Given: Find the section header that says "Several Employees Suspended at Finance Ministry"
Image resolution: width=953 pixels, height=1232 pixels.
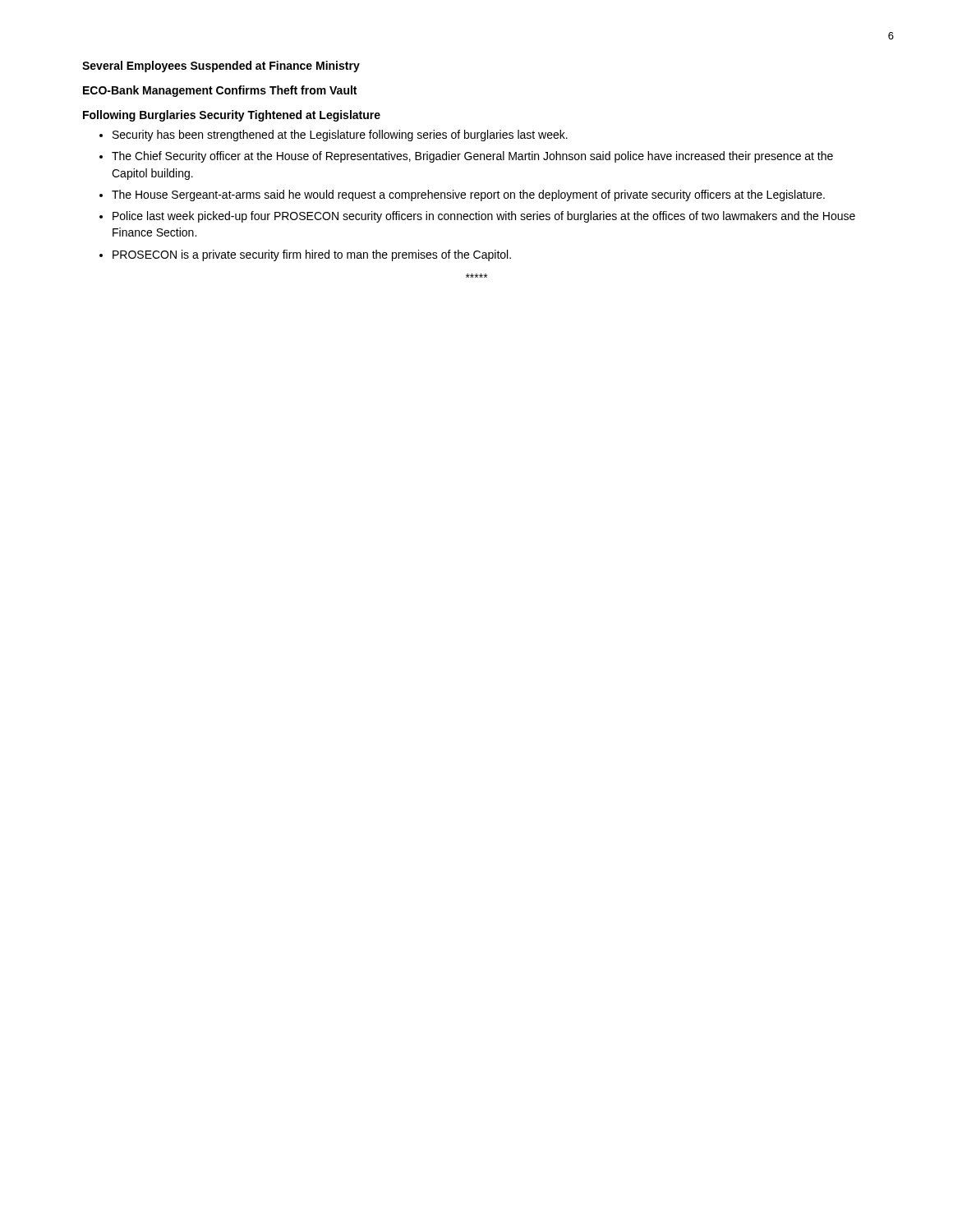Looking at the screenshot, I should (221, 66).
